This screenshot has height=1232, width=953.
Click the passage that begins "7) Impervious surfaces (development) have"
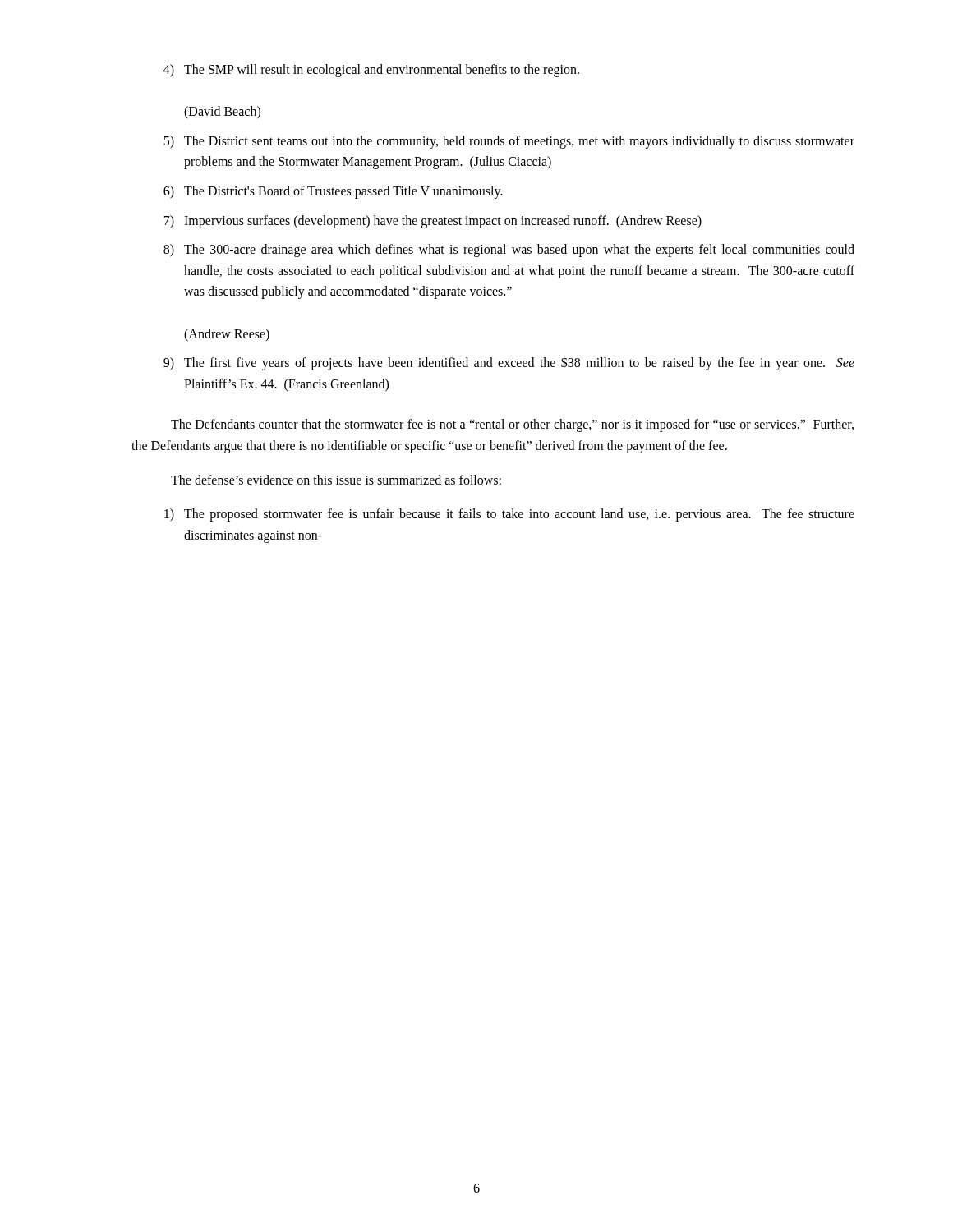[493, 220]
